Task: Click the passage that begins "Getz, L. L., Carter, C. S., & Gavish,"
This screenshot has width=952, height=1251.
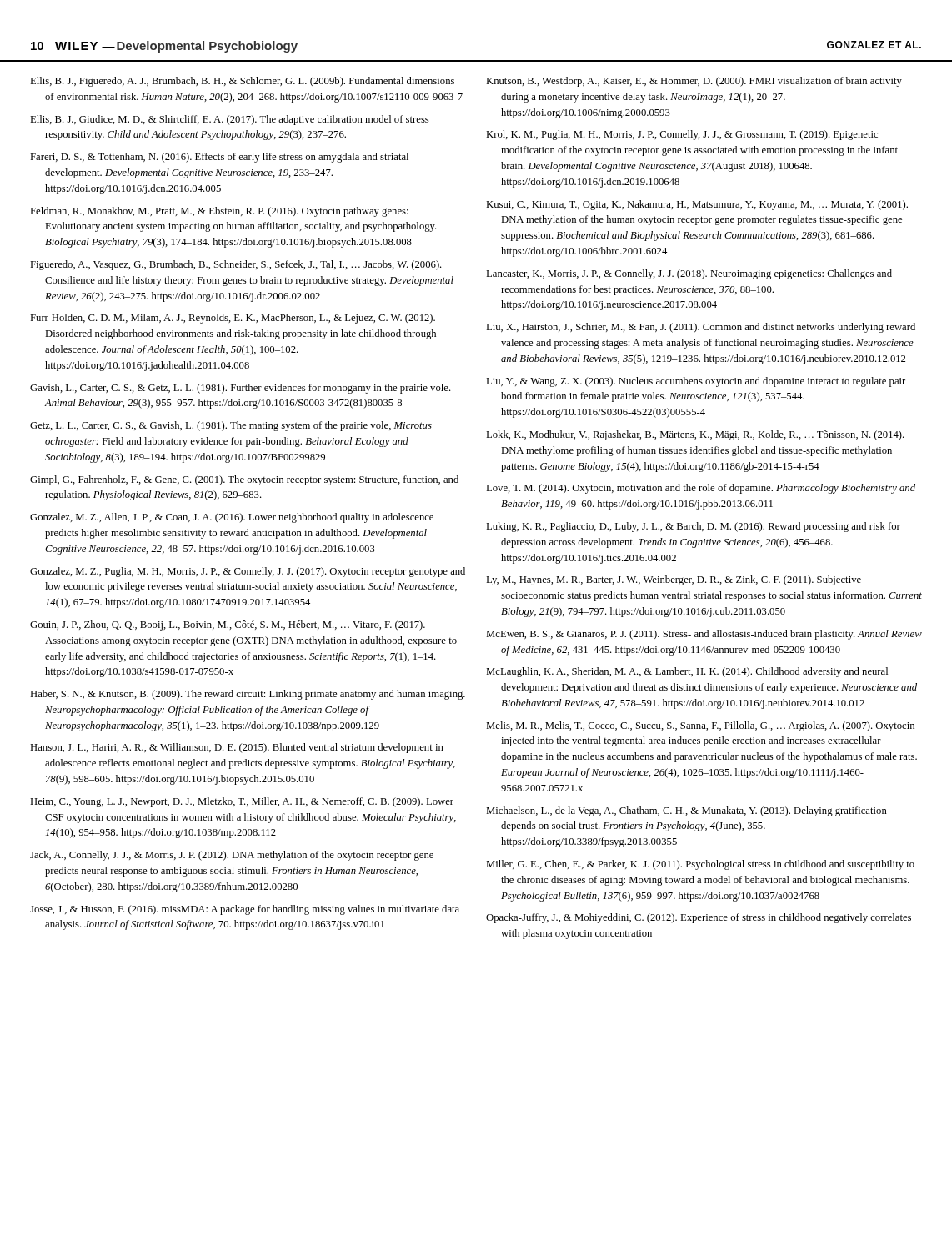Action: point(231,441)
